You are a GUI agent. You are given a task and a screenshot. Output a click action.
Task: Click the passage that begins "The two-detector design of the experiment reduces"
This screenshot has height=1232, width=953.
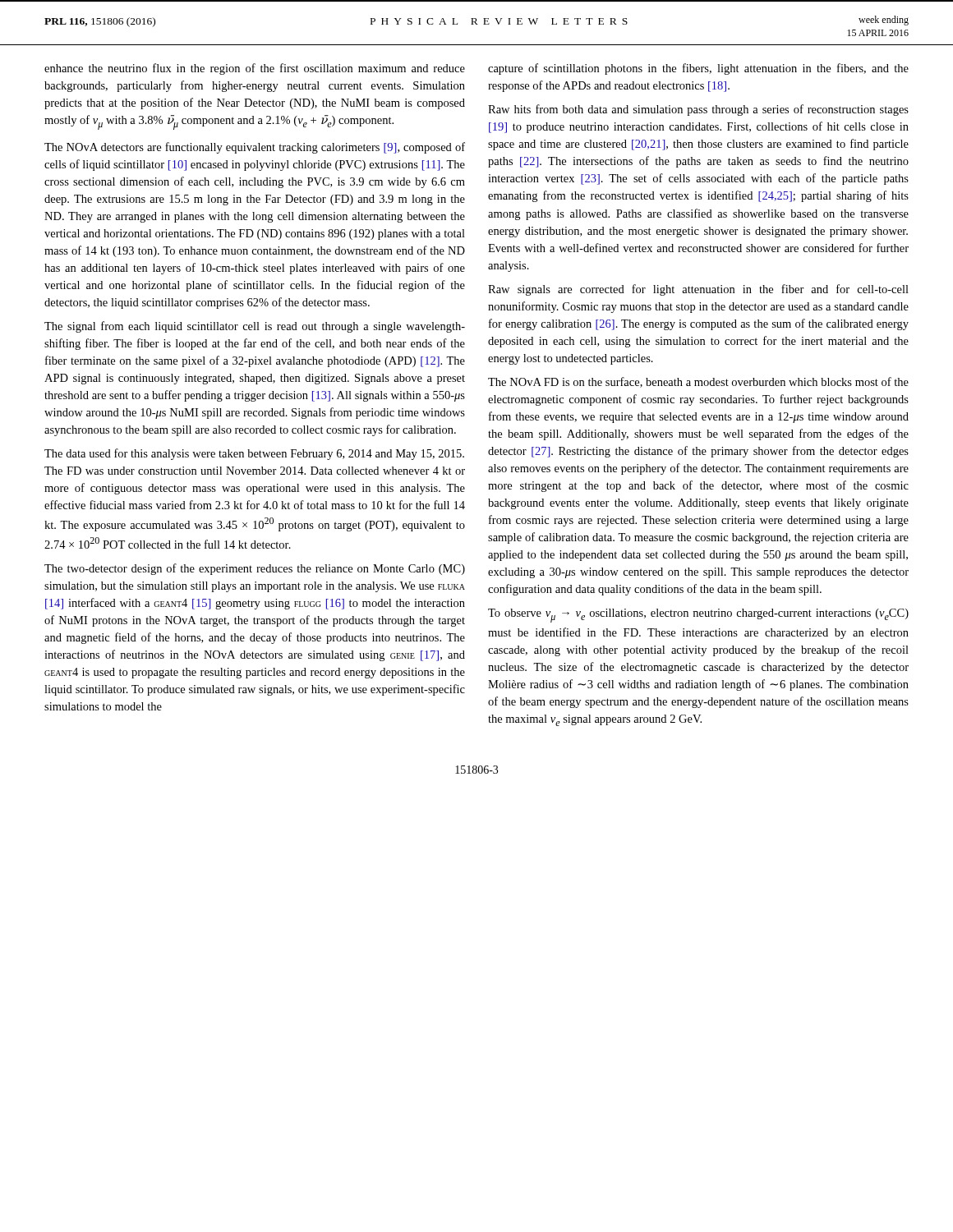click(255, 638)
